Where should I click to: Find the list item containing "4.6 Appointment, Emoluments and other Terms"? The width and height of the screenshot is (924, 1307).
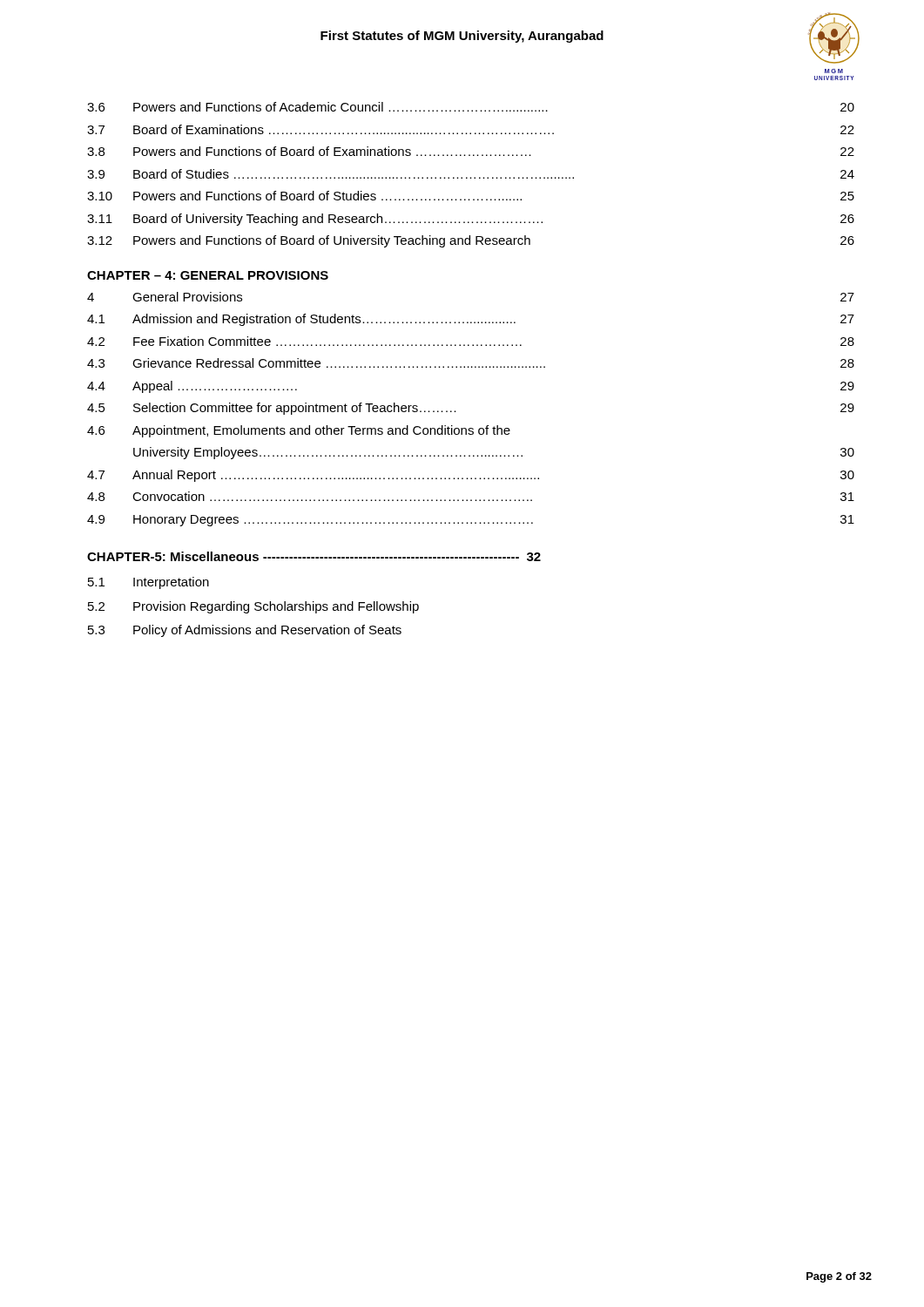(471, 441)
